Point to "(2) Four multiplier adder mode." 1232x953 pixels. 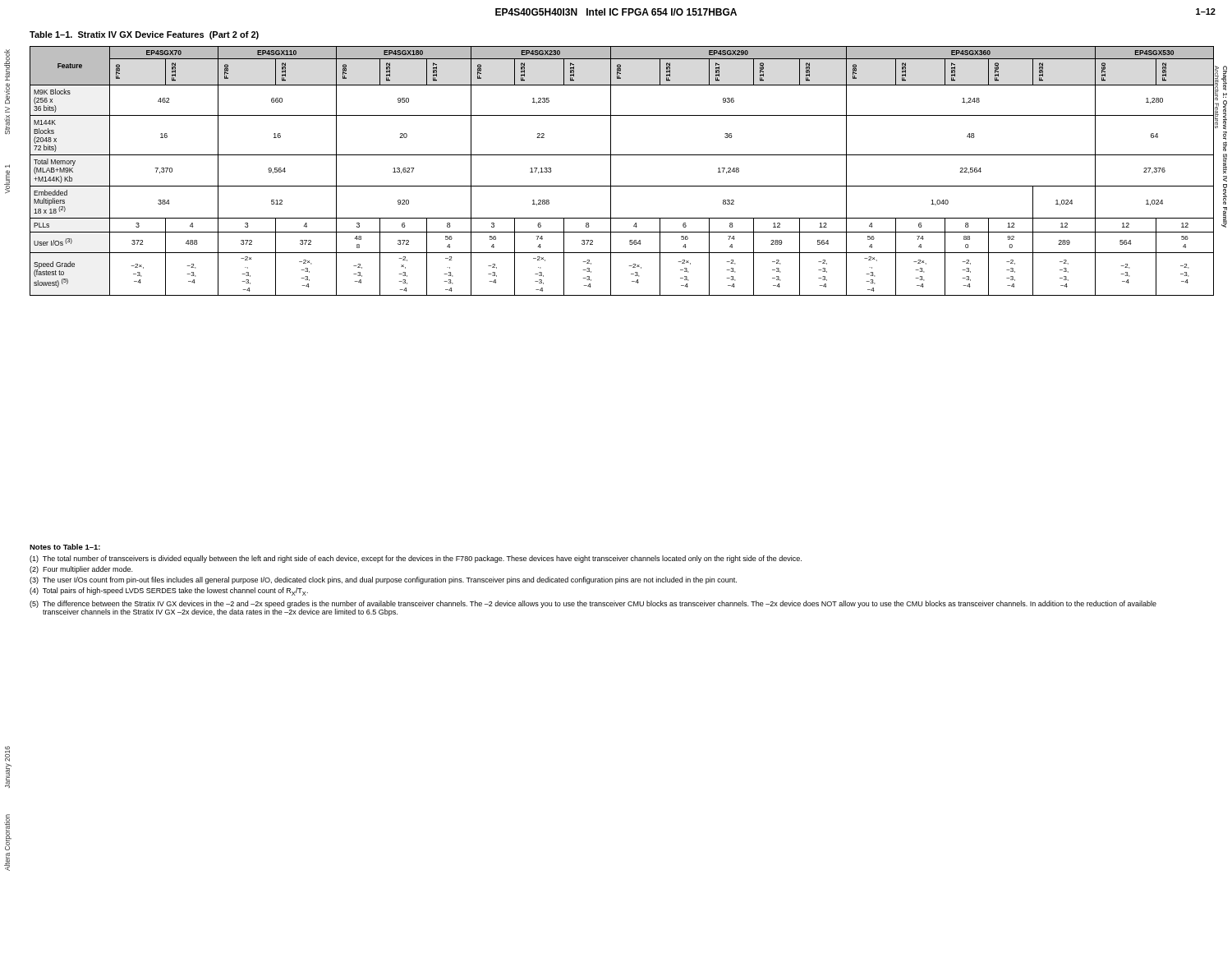coord(81,569)
